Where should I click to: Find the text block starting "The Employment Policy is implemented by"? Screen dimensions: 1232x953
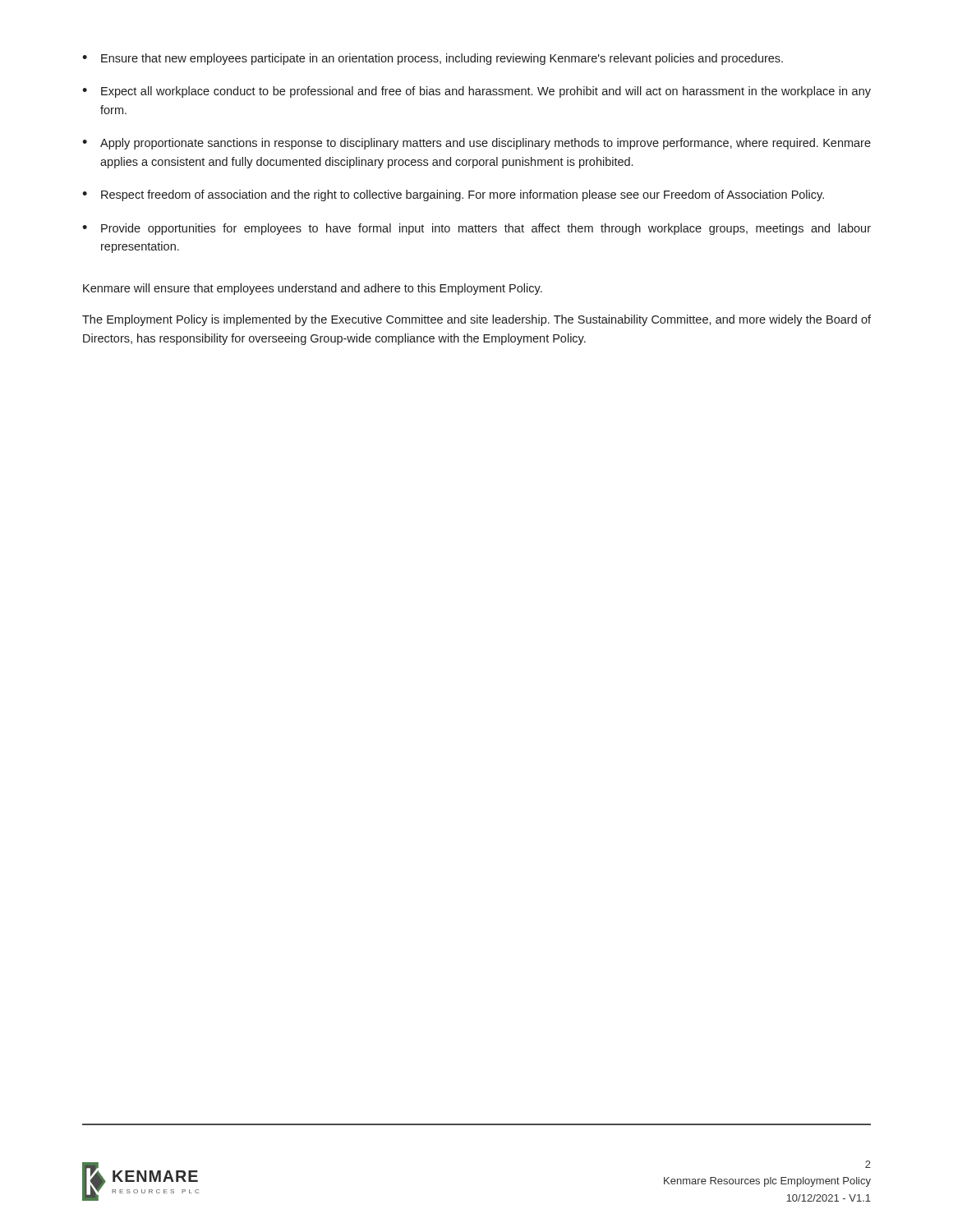(x=476, y=329)
